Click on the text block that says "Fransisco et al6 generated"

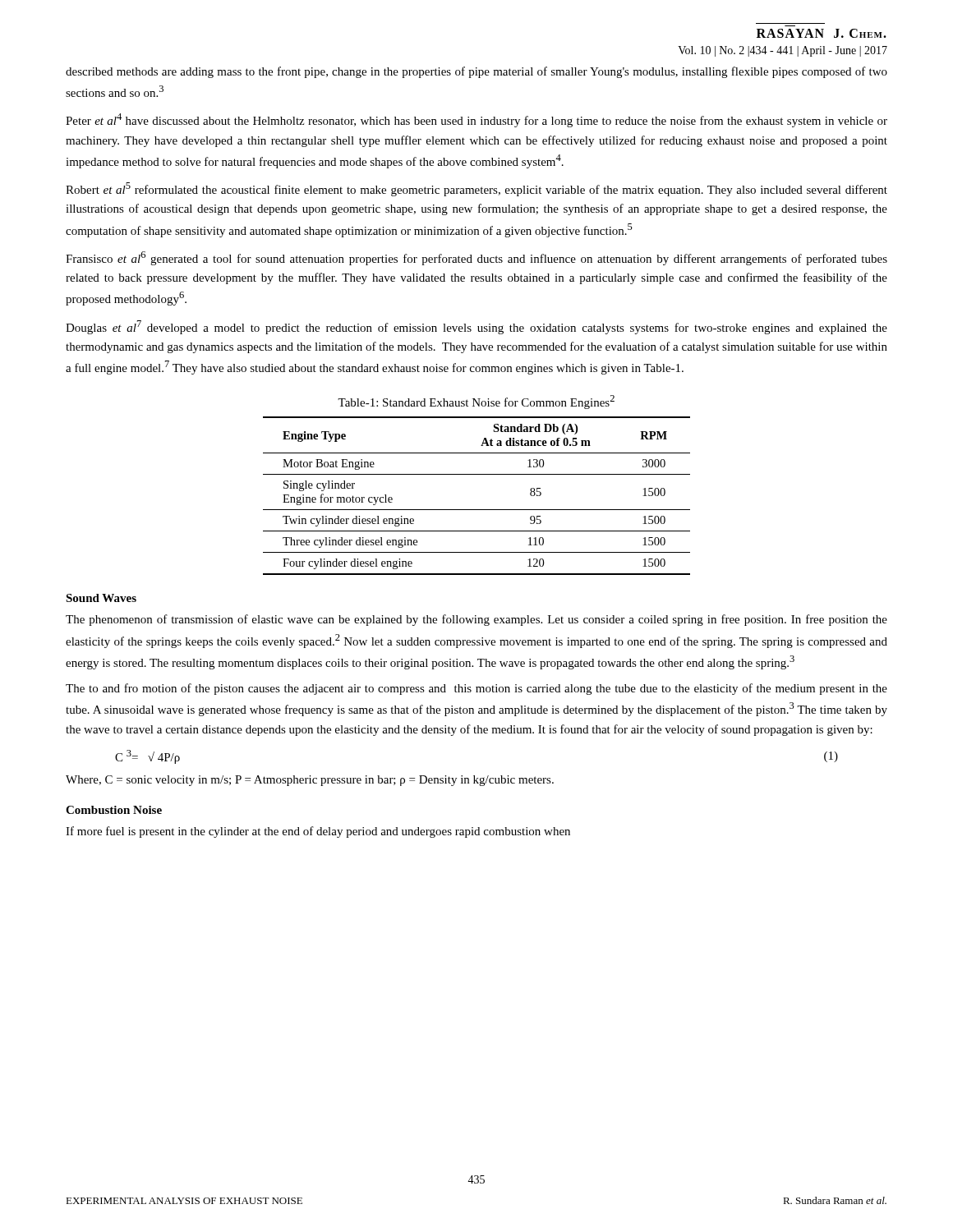(x=476, y=277)
